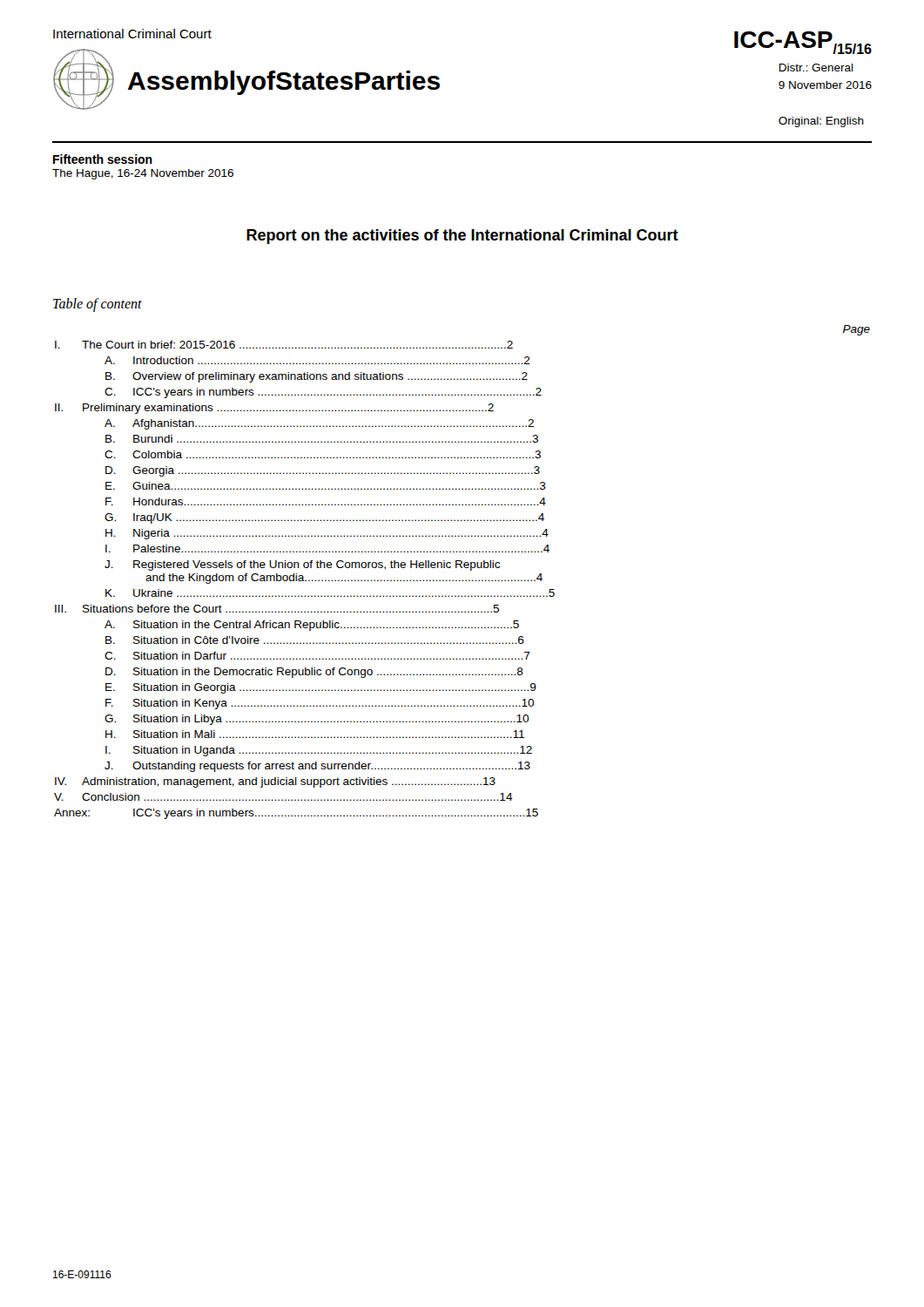Point to the element starting "Report on the activities"
Viewport: 924px width, 1307px height.
(x=462, y=235)
